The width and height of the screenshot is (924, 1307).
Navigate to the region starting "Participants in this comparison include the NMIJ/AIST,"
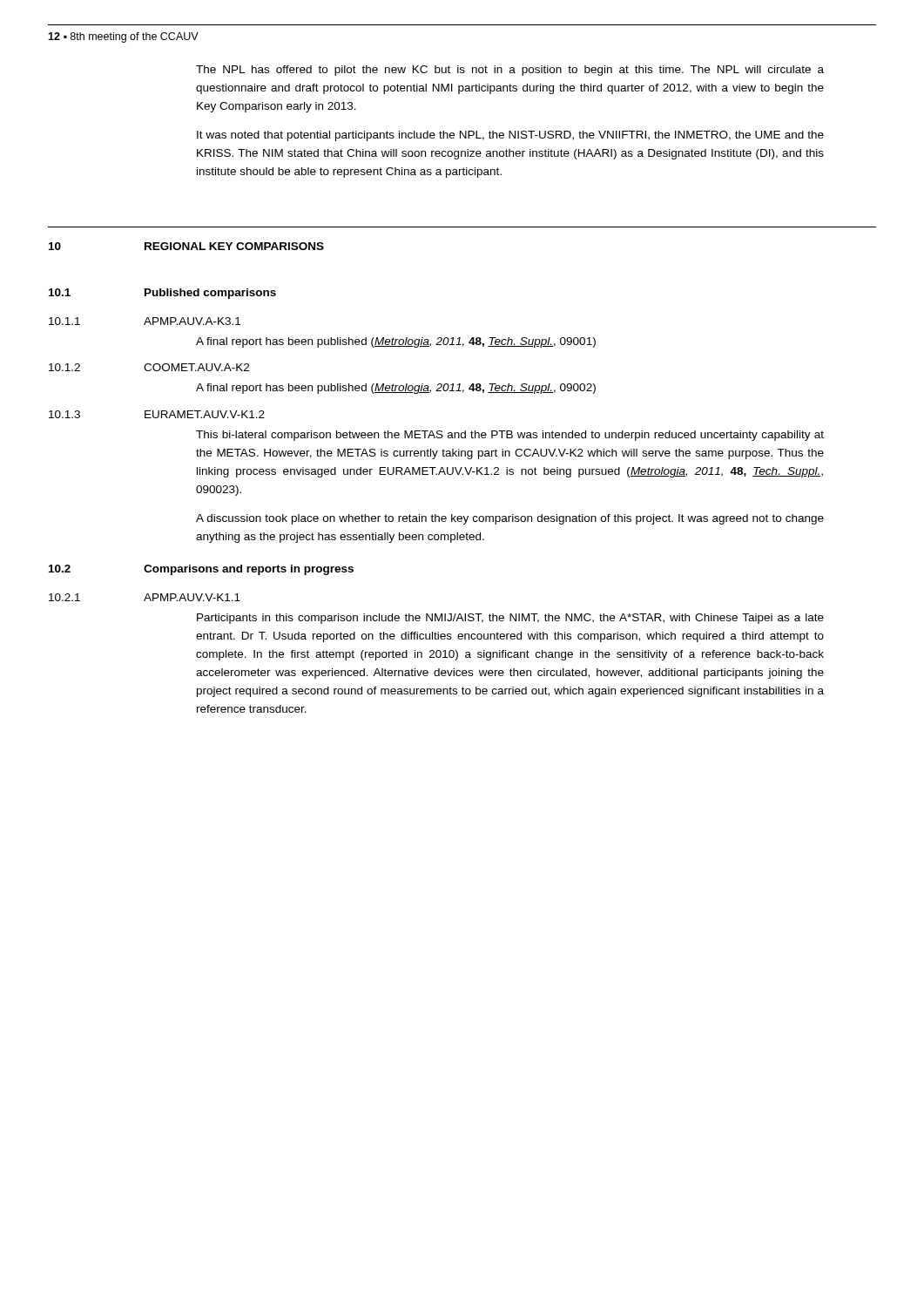click(510, 663)
